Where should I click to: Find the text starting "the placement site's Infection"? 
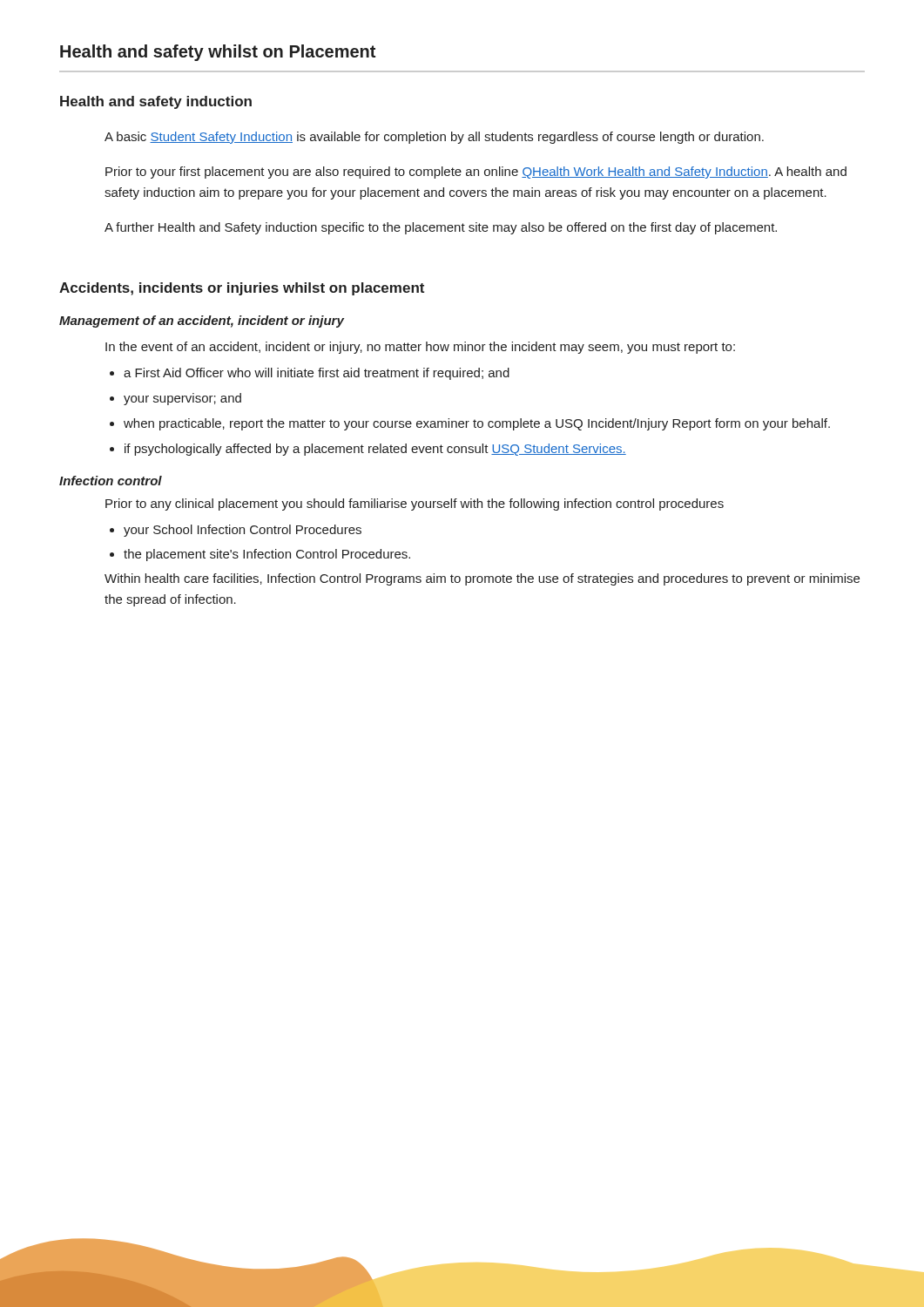point(268,554)
